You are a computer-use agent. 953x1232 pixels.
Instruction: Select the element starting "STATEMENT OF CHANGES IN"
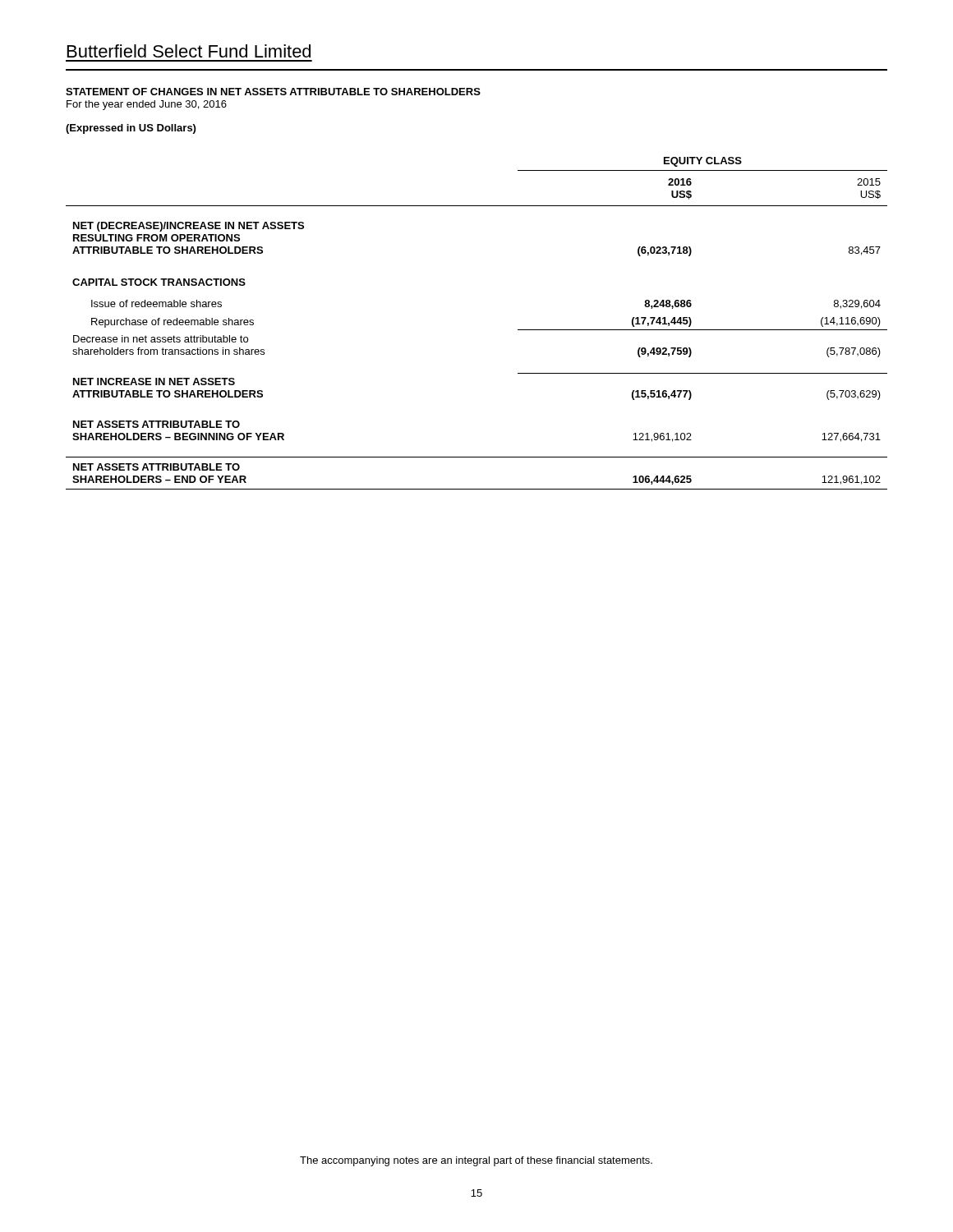[476, 98]
